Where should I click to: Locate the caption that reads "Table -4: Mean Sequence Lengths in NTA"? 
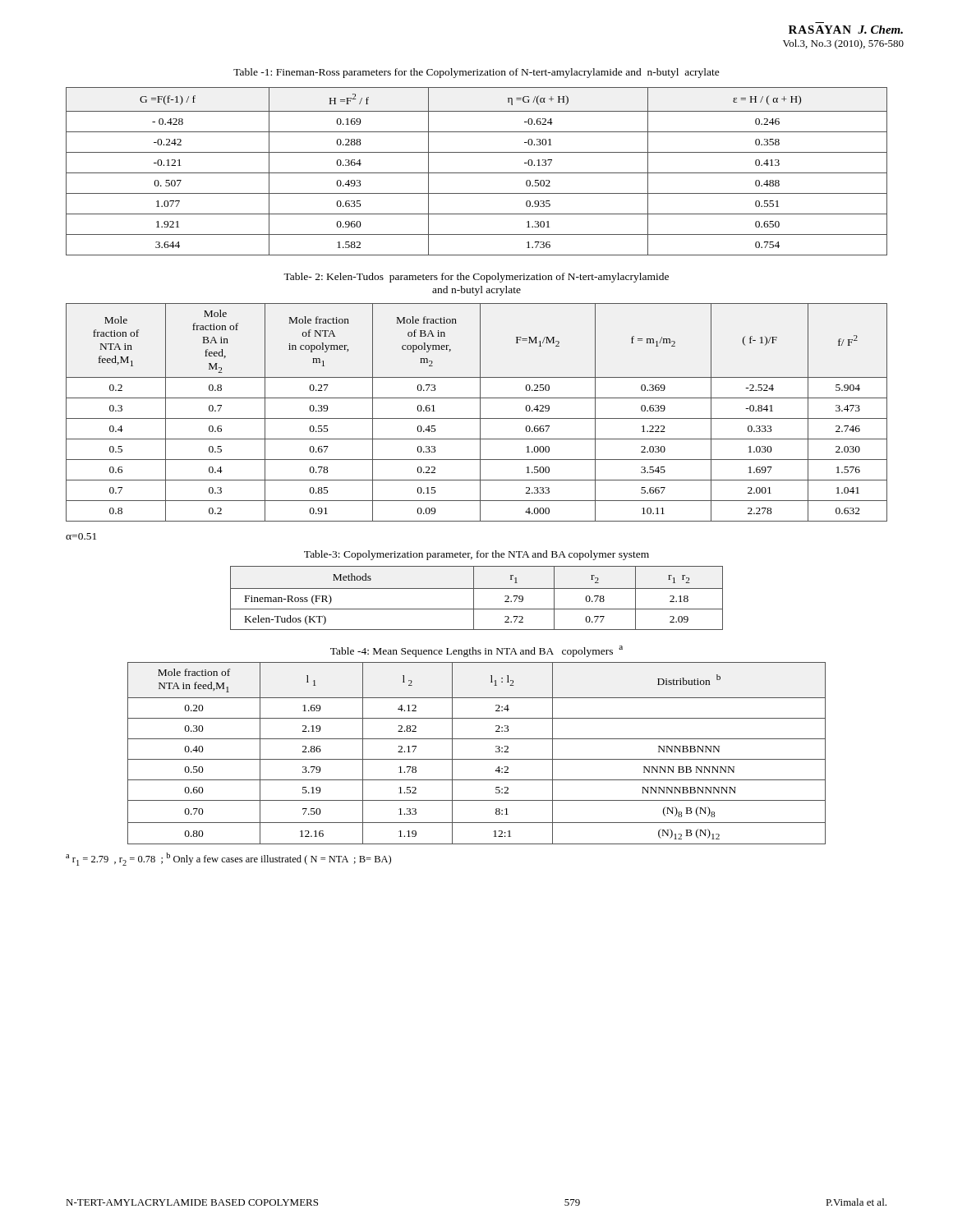pos(476,649)
